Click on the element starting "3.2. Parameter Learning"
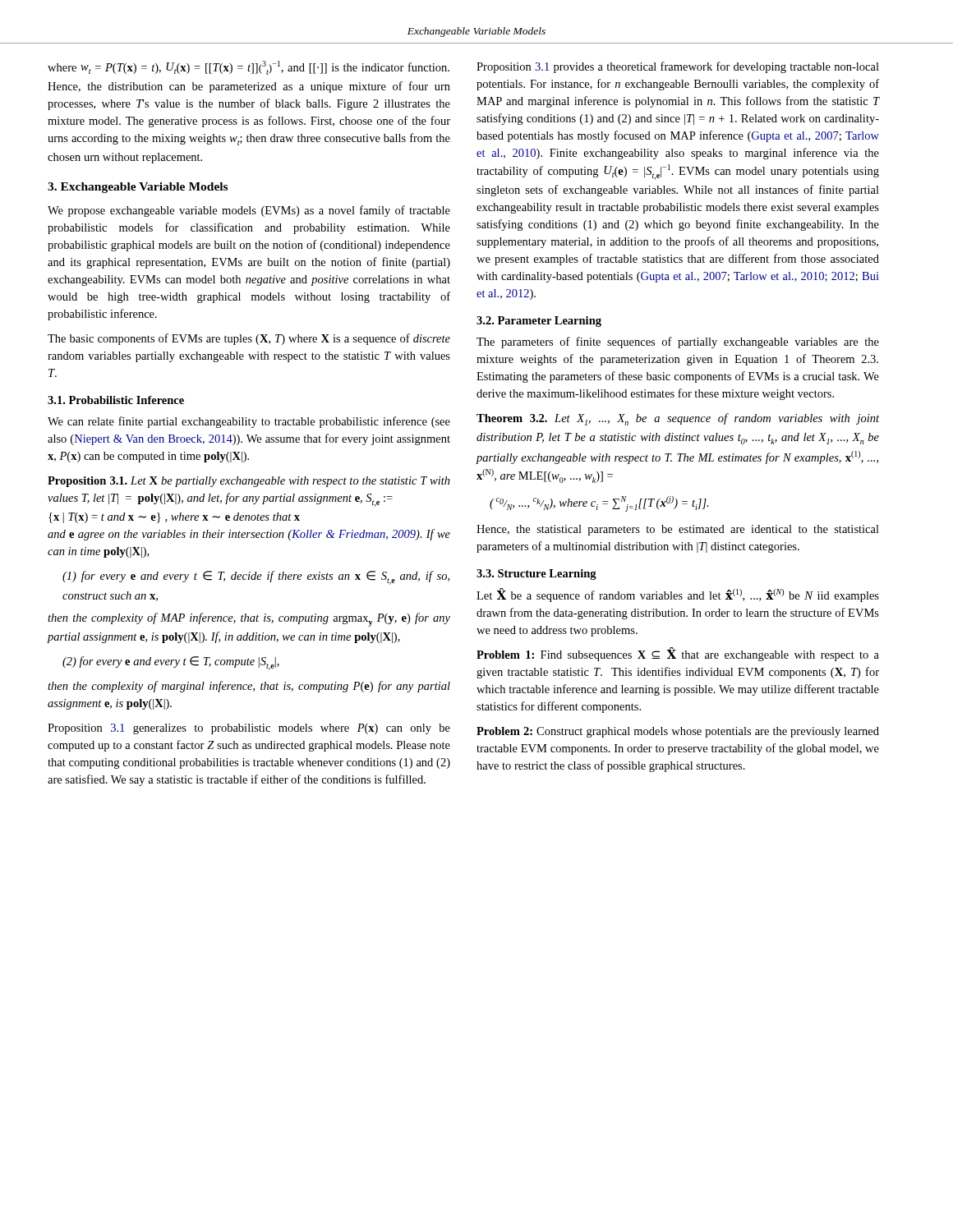Image resolution: width=953 pixels, height=1232 pixels. pyautogui.click(x=539, y=320)
